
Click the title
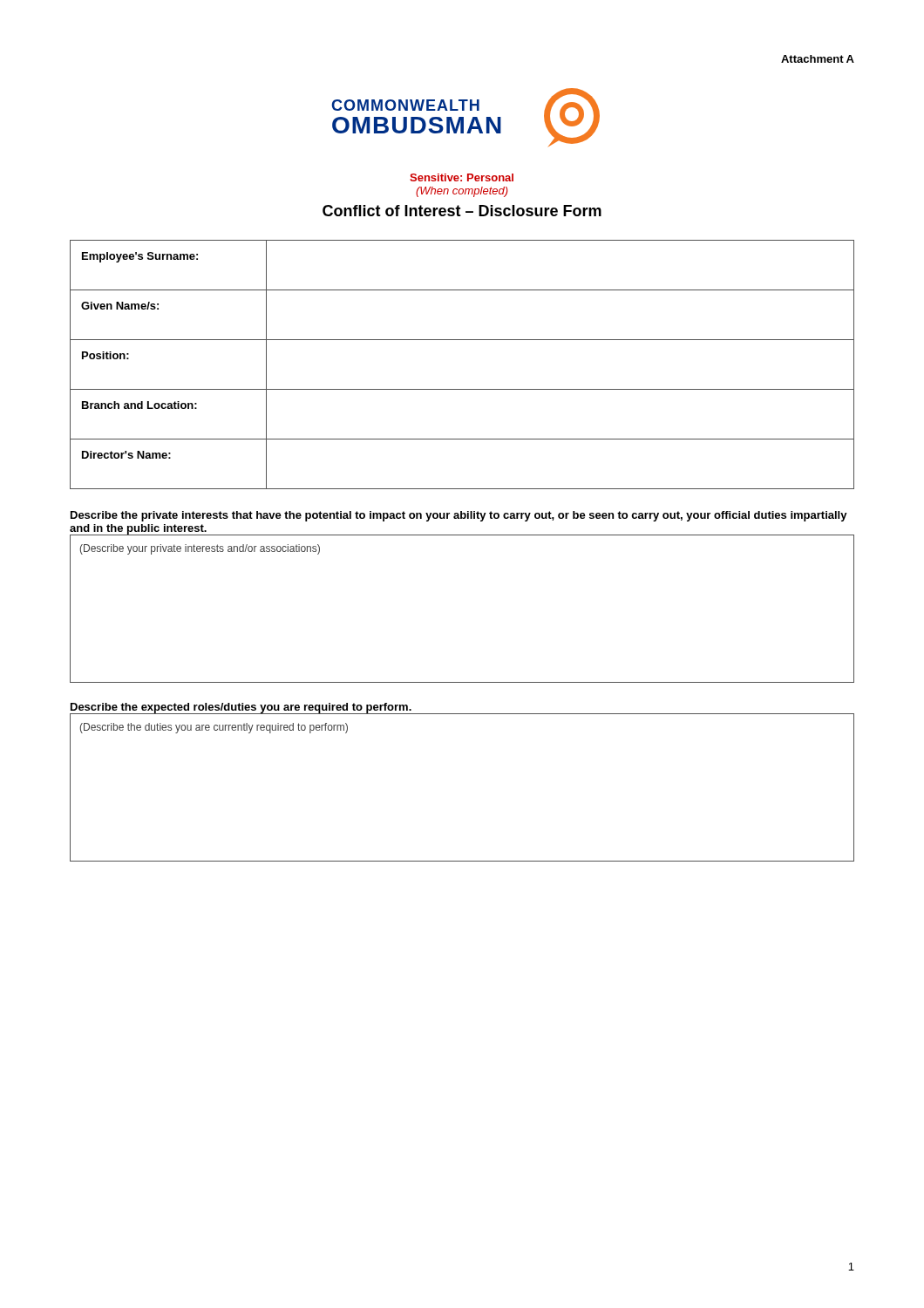pos(462,211)
